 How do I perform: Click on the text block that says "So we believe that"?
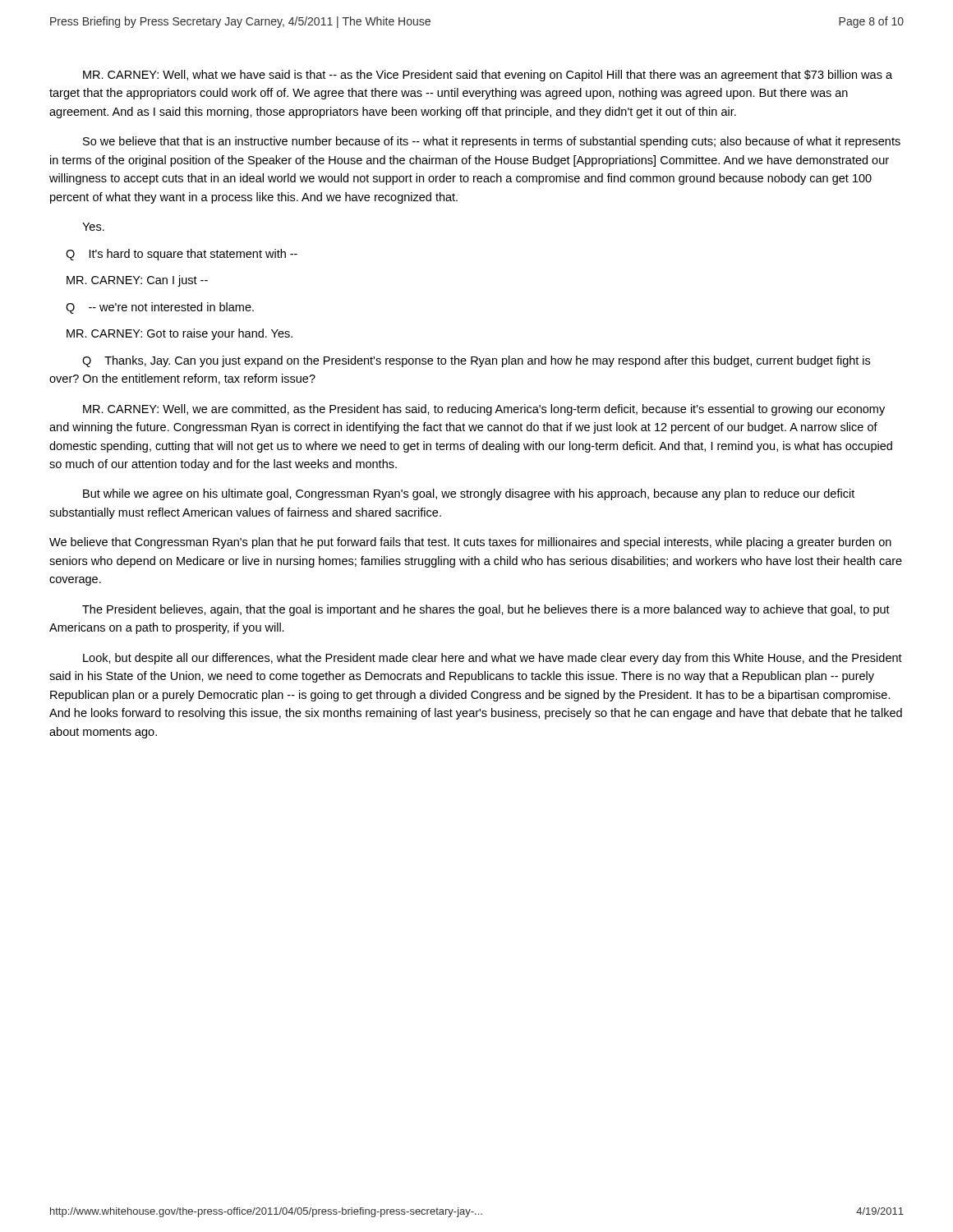coord(475,169)
